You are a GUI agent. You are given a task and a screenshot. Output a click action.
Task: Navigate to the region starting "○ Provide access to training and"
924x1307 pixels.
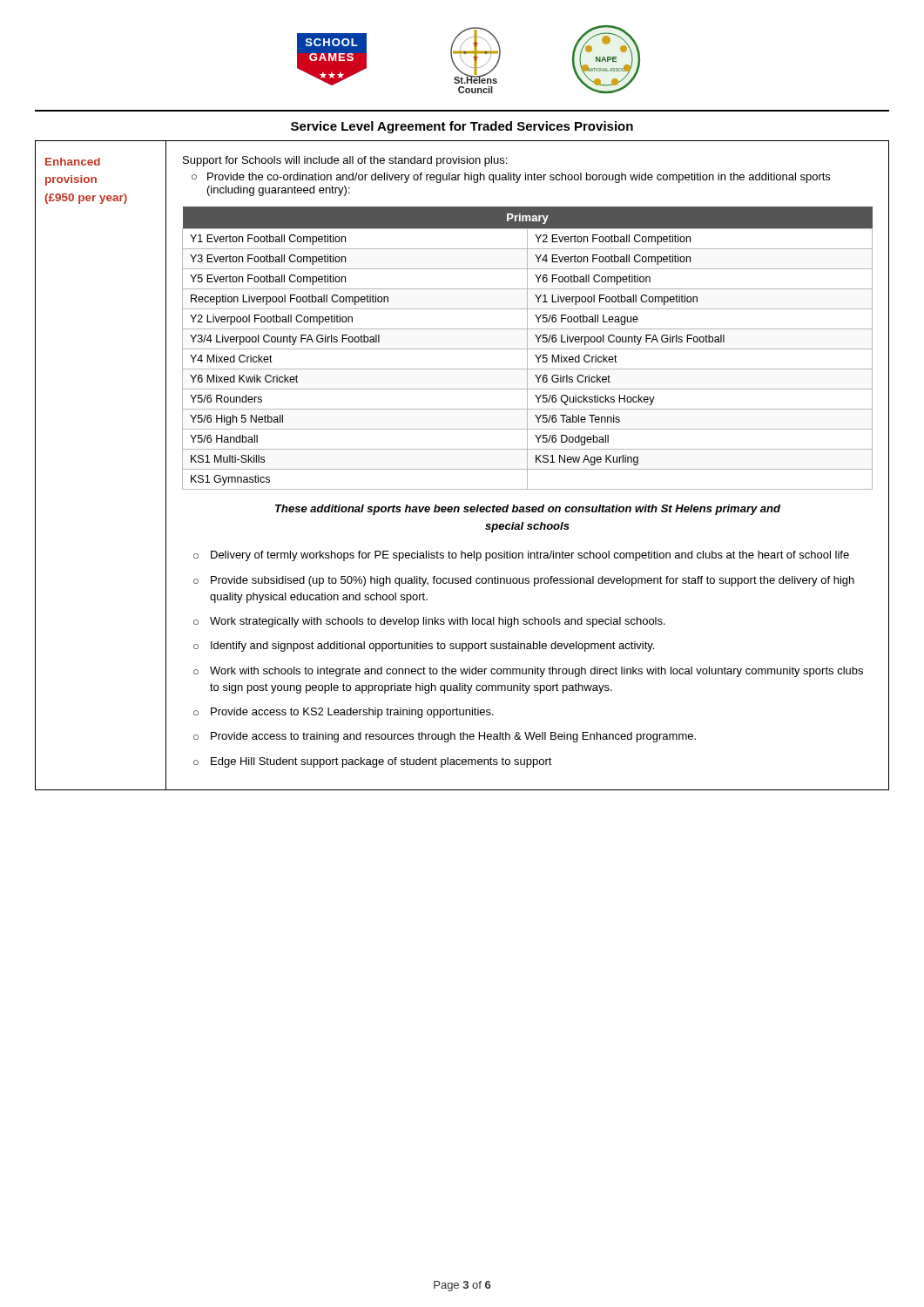click(x=527, y=736)
